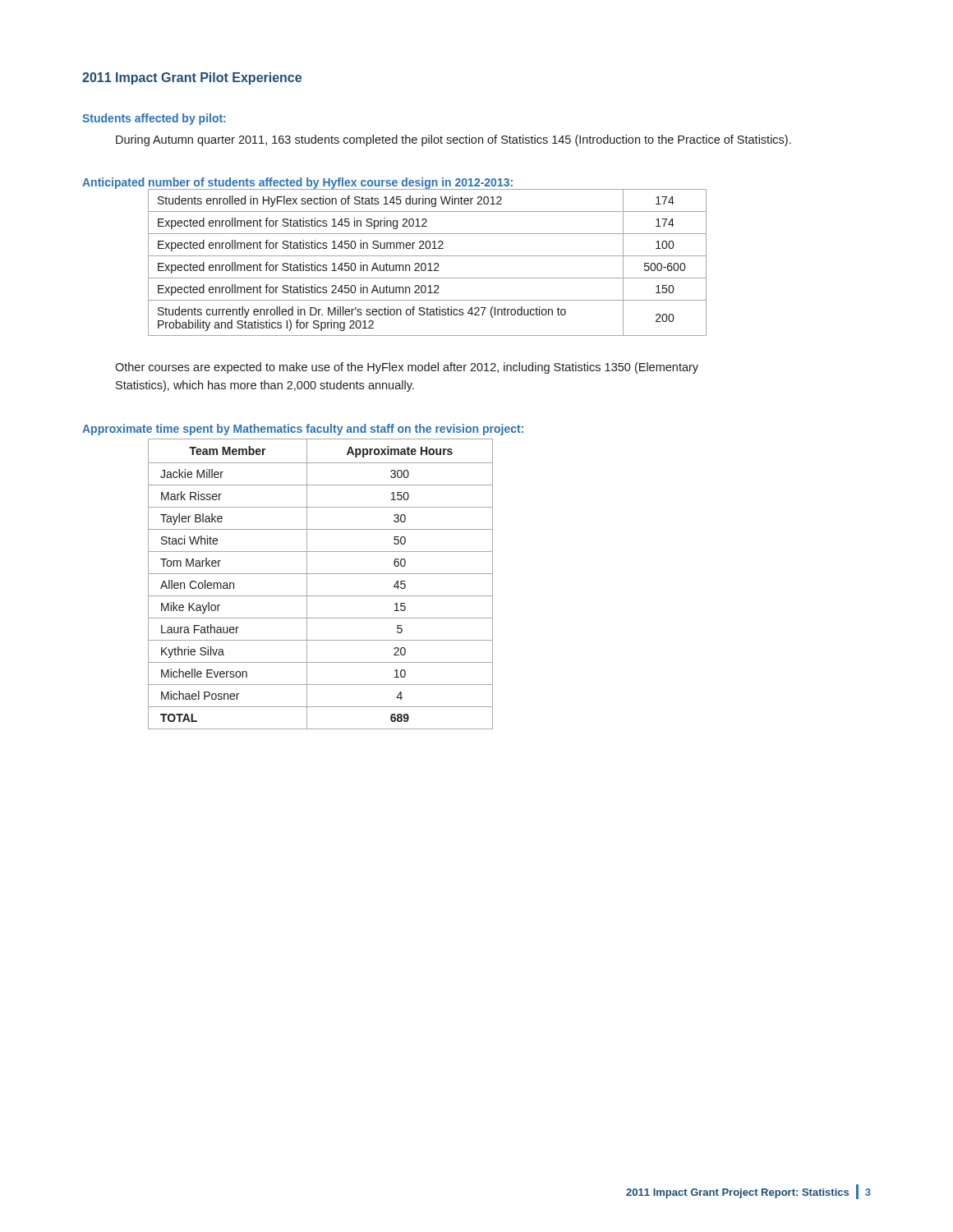Where is the passage that starts "Other courses are expected"?
The height and width of the screenshot is (1232, 953).
(407, 376)
